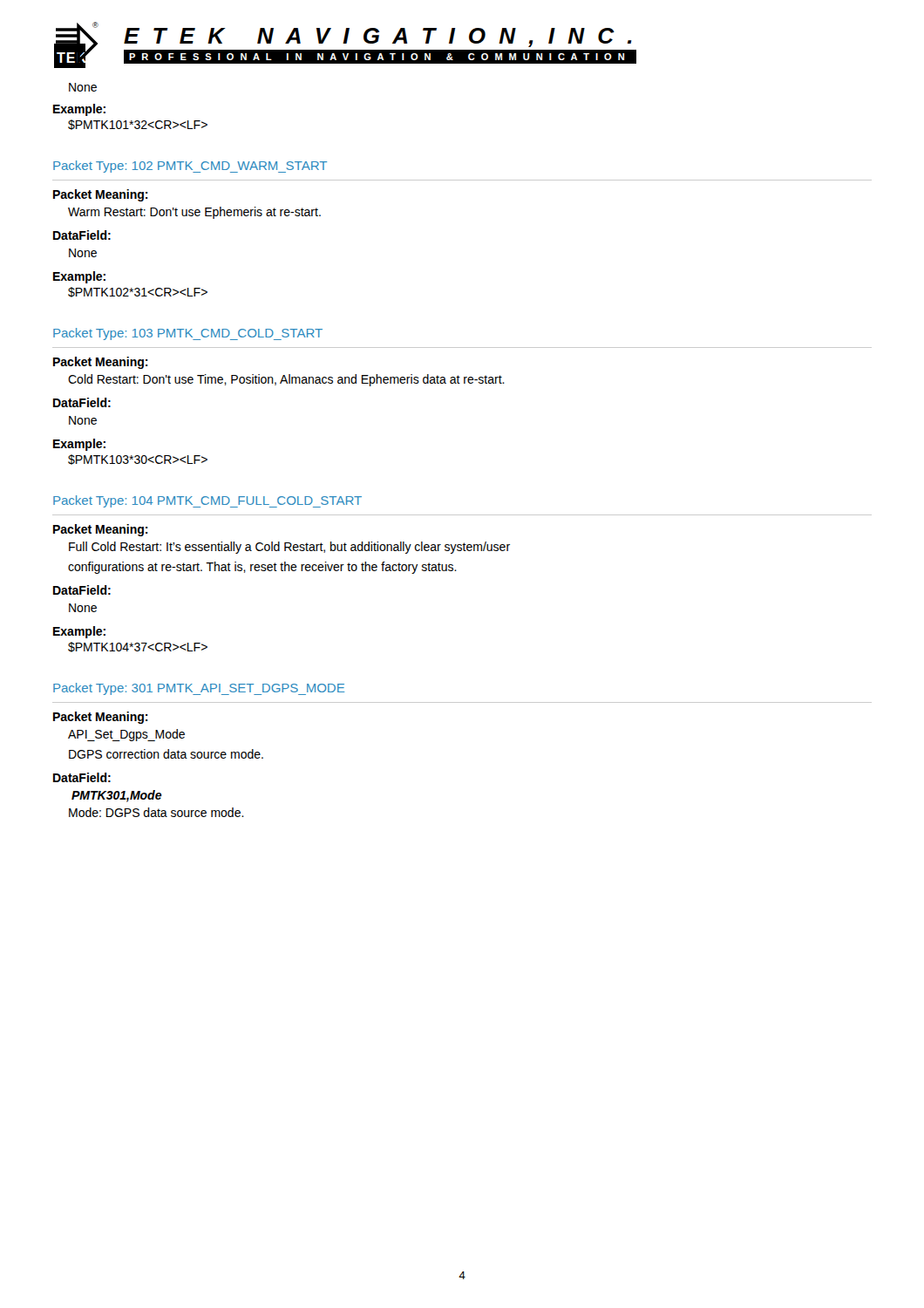This screenshot has height=1308, width=924.
Task: Locate the text block that reads "Mode: DGPS data"
Action: 156,813
